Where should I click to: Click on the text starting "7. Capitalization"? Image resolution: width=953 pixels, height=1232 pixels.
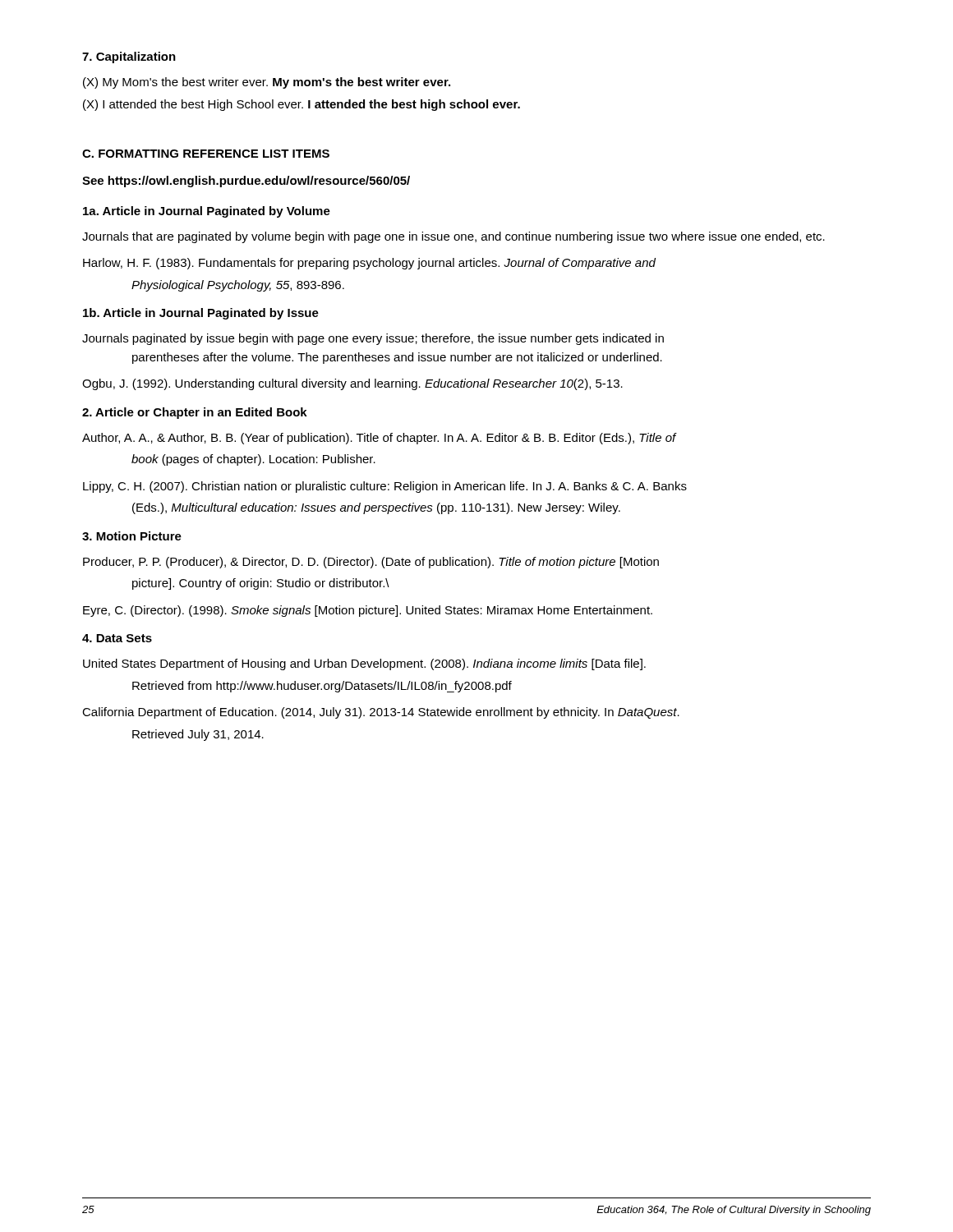coord(129,56)
